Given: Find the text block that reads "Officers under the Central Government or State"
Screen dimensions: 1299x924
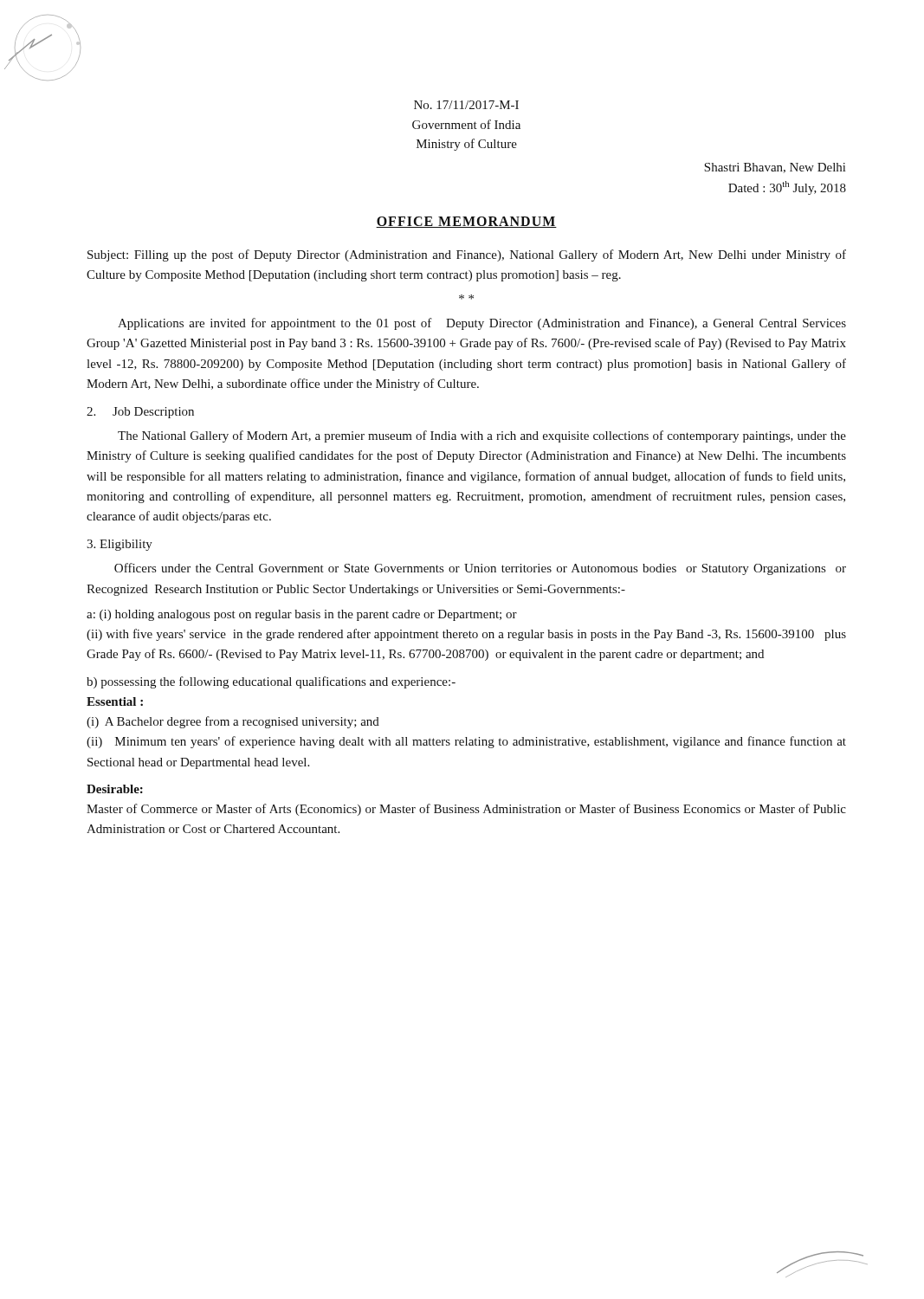Looking at the screenshot, I should [x=466, y=578].
